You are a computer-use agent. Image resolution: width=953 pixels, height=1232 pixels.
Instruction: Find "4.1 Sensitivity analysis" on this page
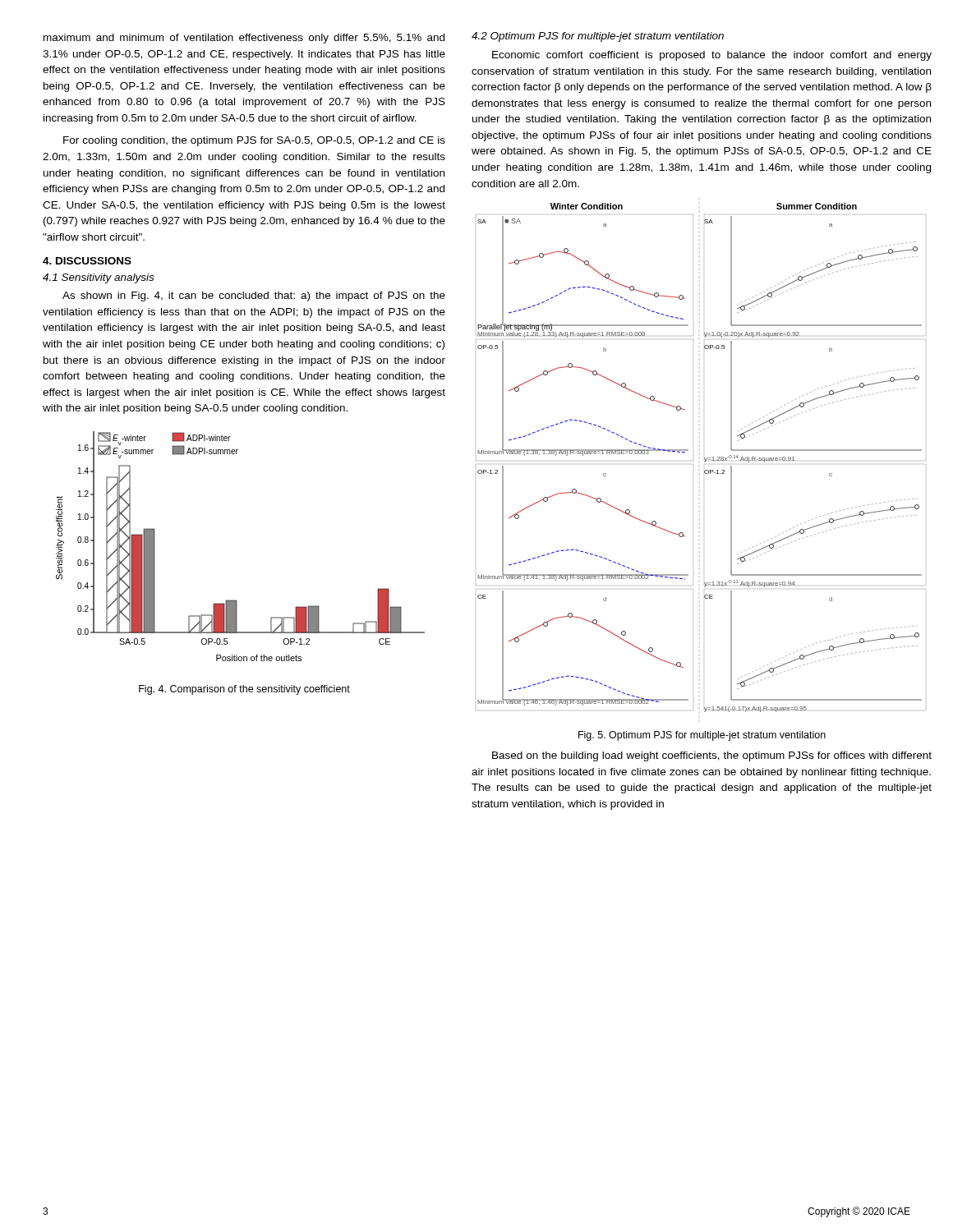(x=98, y=277)
